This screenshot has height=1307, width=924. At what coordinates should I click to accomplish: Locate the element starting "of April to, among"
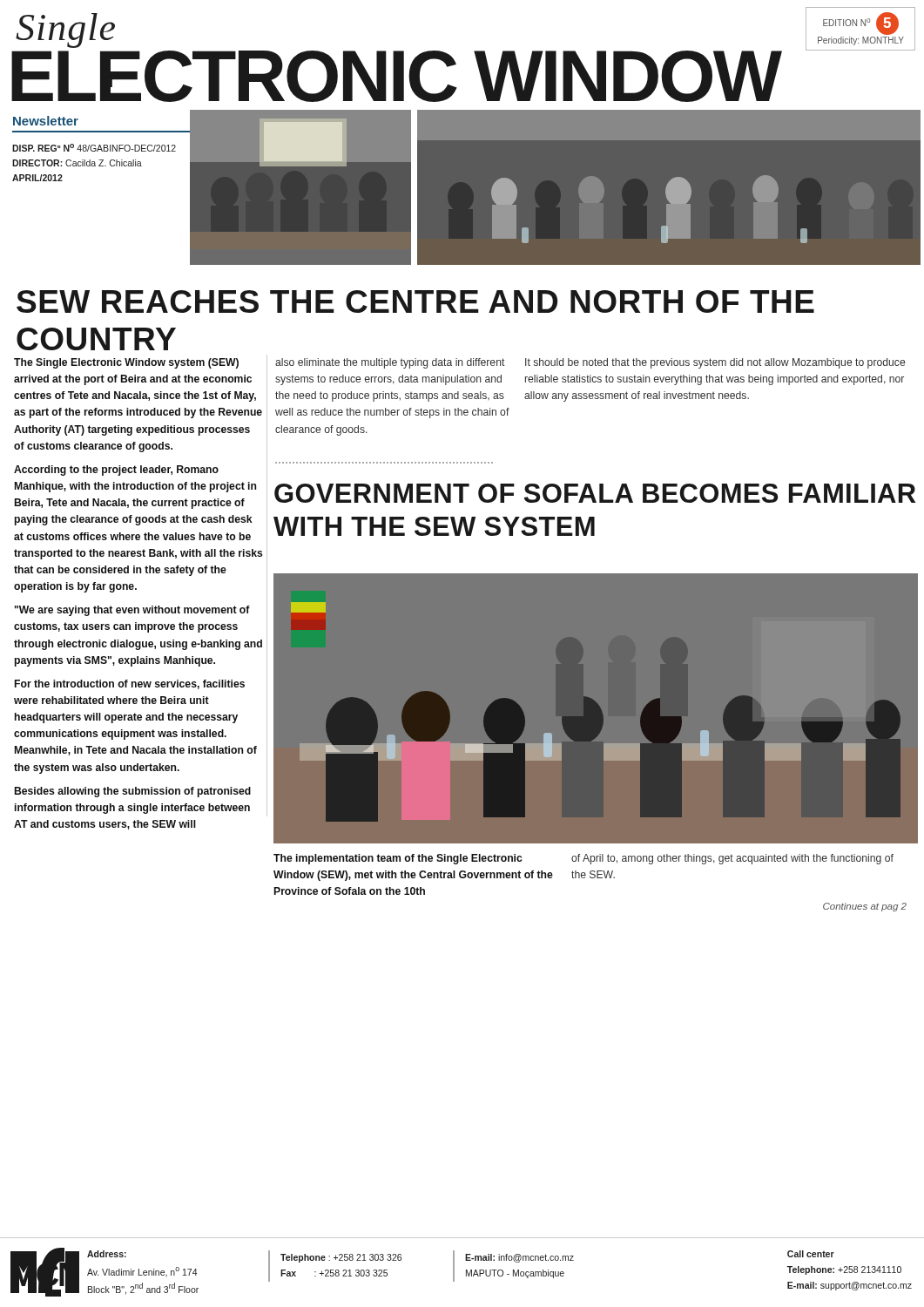click(x=732, y=867)
